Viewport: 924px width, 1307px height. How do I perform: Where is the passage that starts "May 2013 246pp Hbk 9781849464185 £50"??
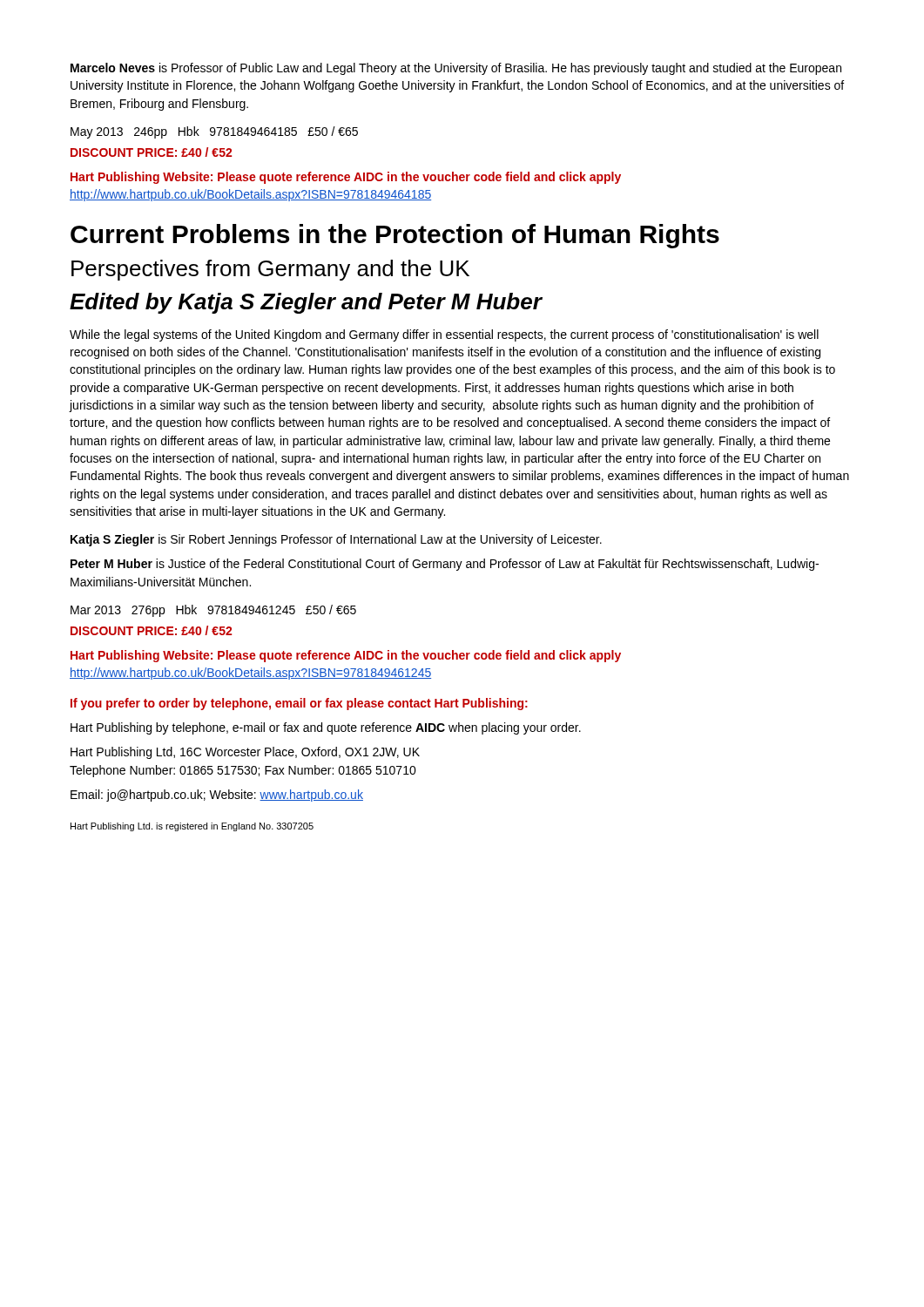(x=214, y=131)
